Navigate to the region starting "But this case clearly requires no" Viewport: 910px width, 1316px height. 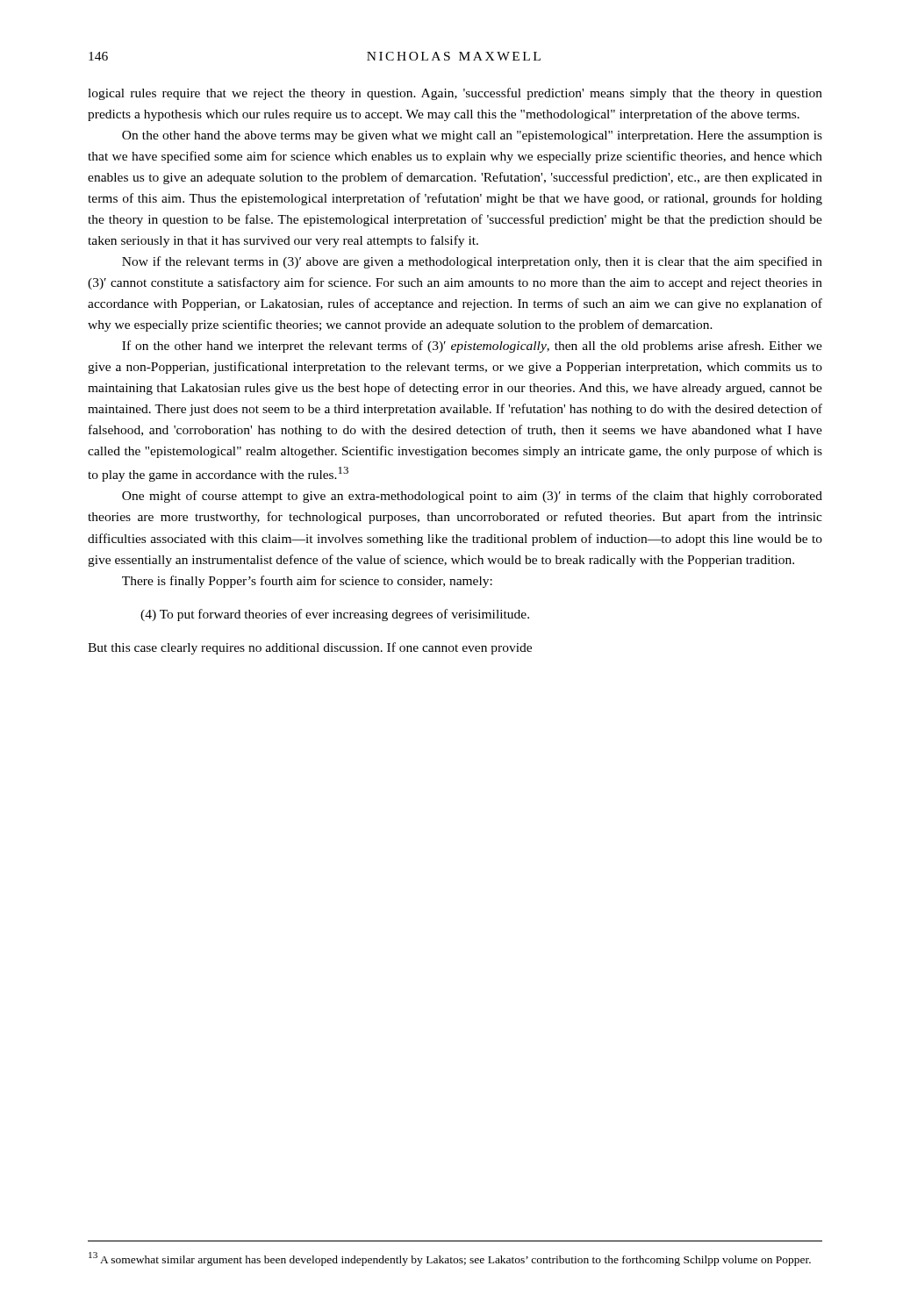pos(310,647)
